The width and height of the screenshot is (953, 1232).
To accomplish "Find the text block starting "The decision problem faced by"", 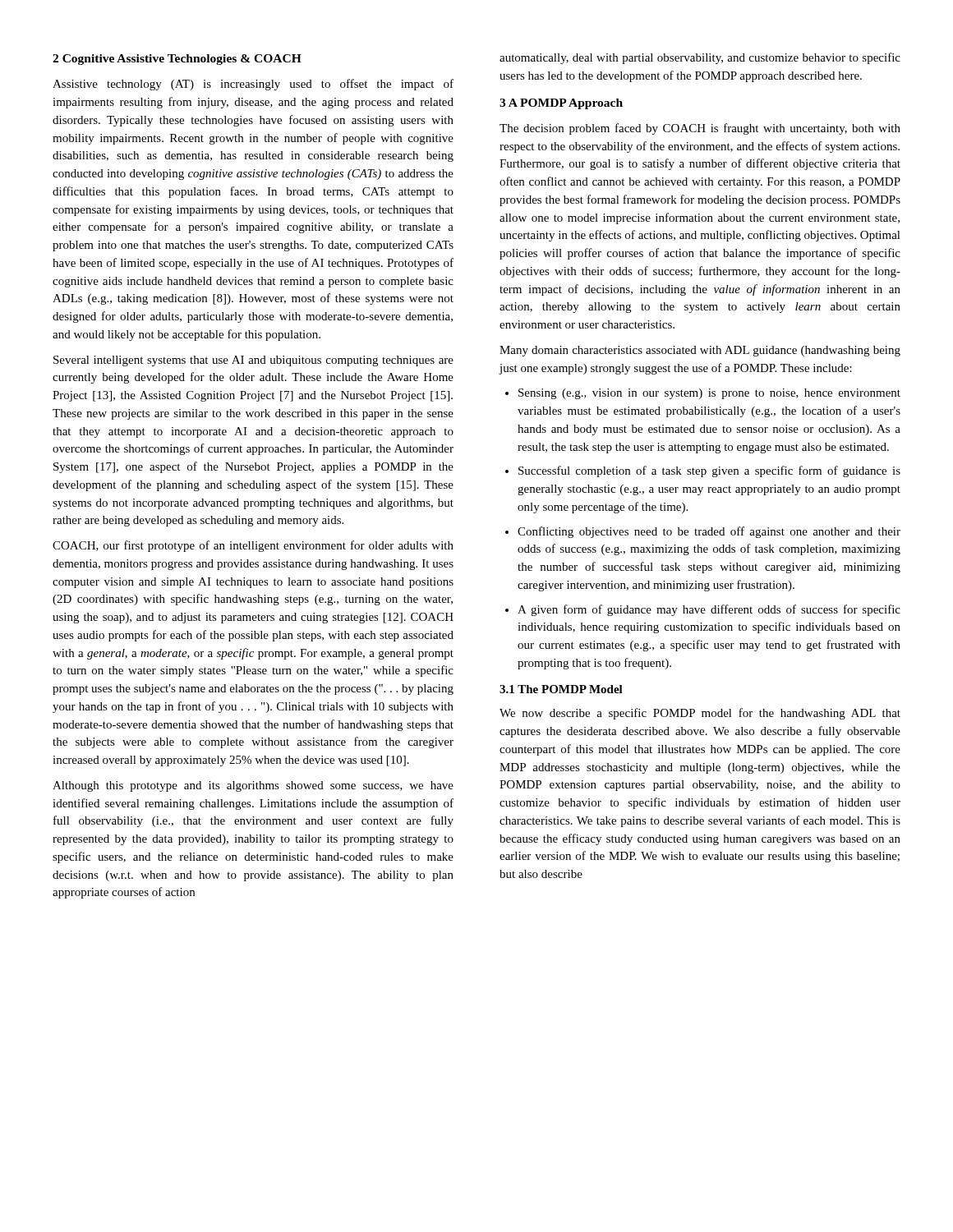I will (x=700, y=227).
